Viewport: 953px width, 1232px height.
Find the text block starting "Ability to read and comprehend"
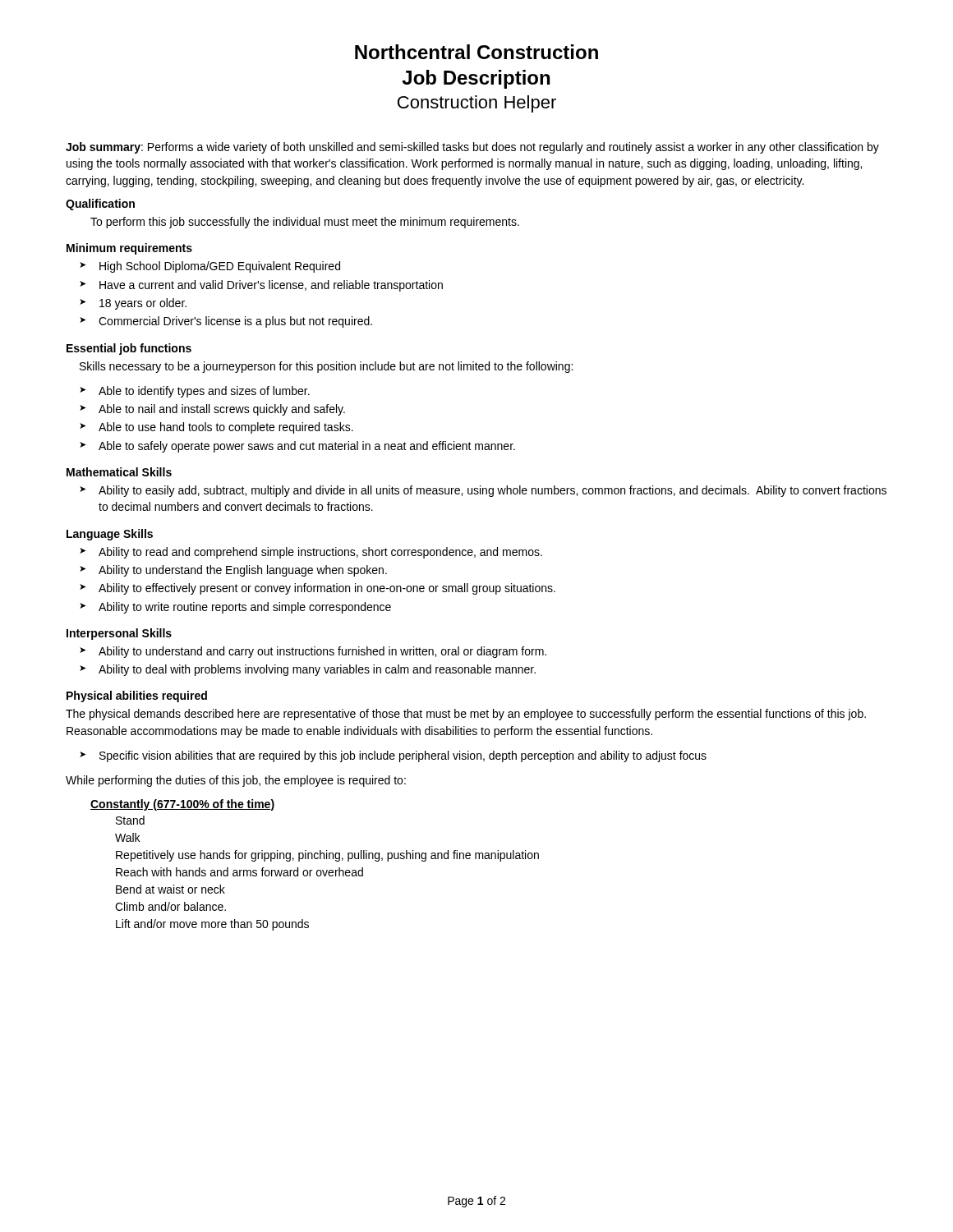click(x=321, y=552)
